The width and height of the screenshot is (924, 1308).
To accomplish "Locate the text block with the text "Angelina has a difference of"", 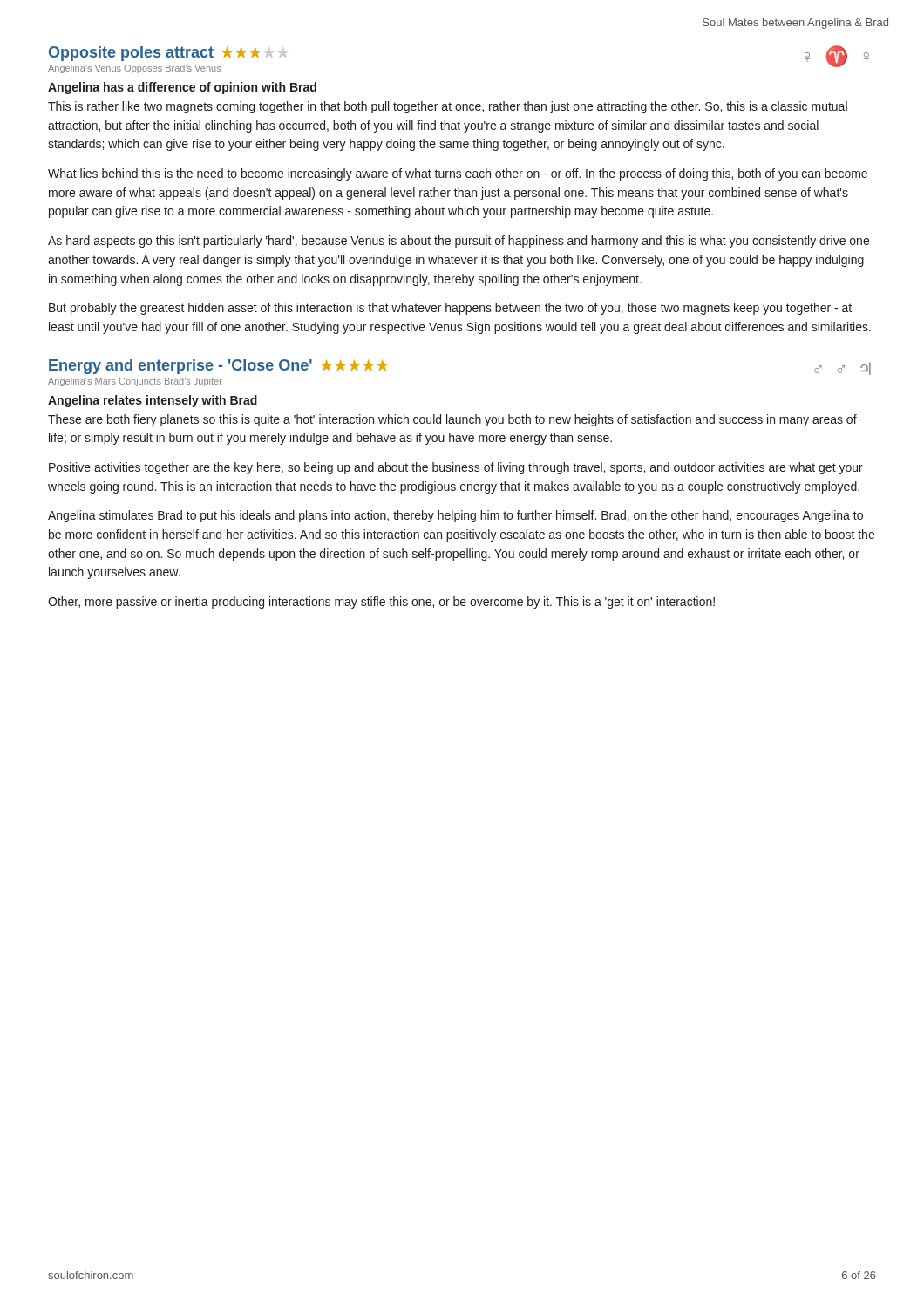I will [183, 87].
